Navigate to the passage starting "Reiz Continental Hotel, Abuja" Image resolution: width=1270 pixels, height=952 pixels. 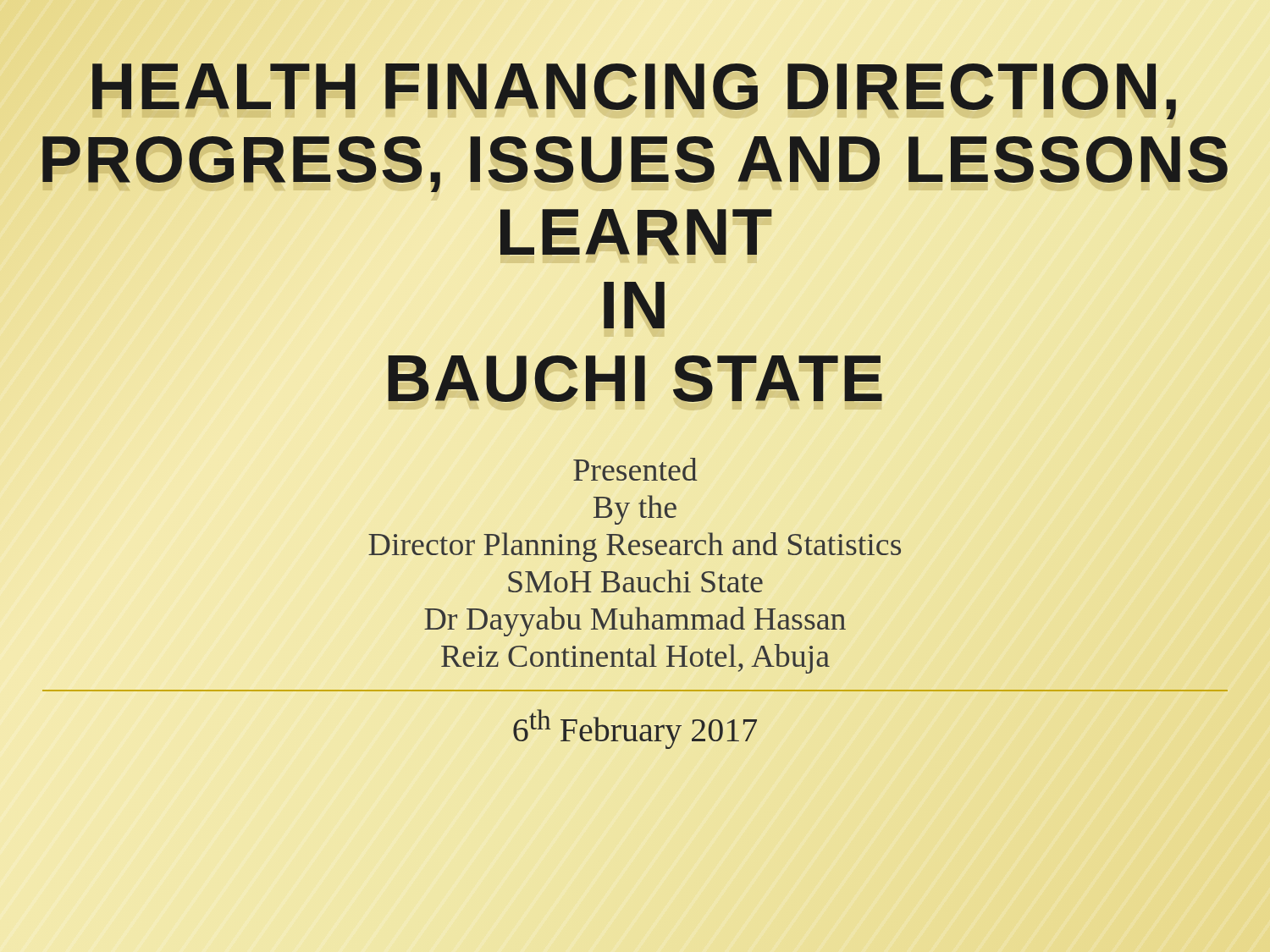point(635,656)
